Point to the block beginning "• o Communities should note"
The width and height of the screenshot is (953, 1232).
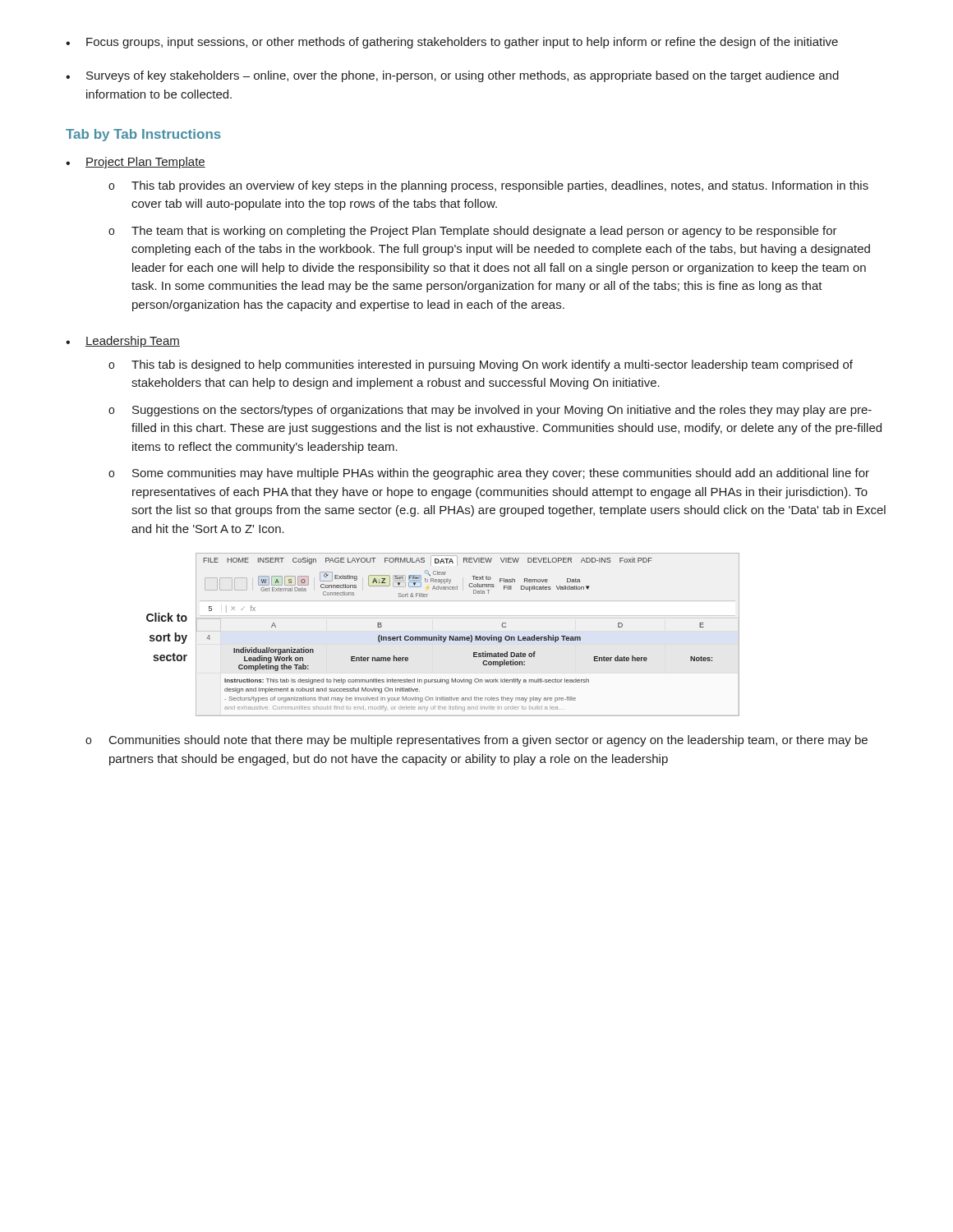click(476, 751)
